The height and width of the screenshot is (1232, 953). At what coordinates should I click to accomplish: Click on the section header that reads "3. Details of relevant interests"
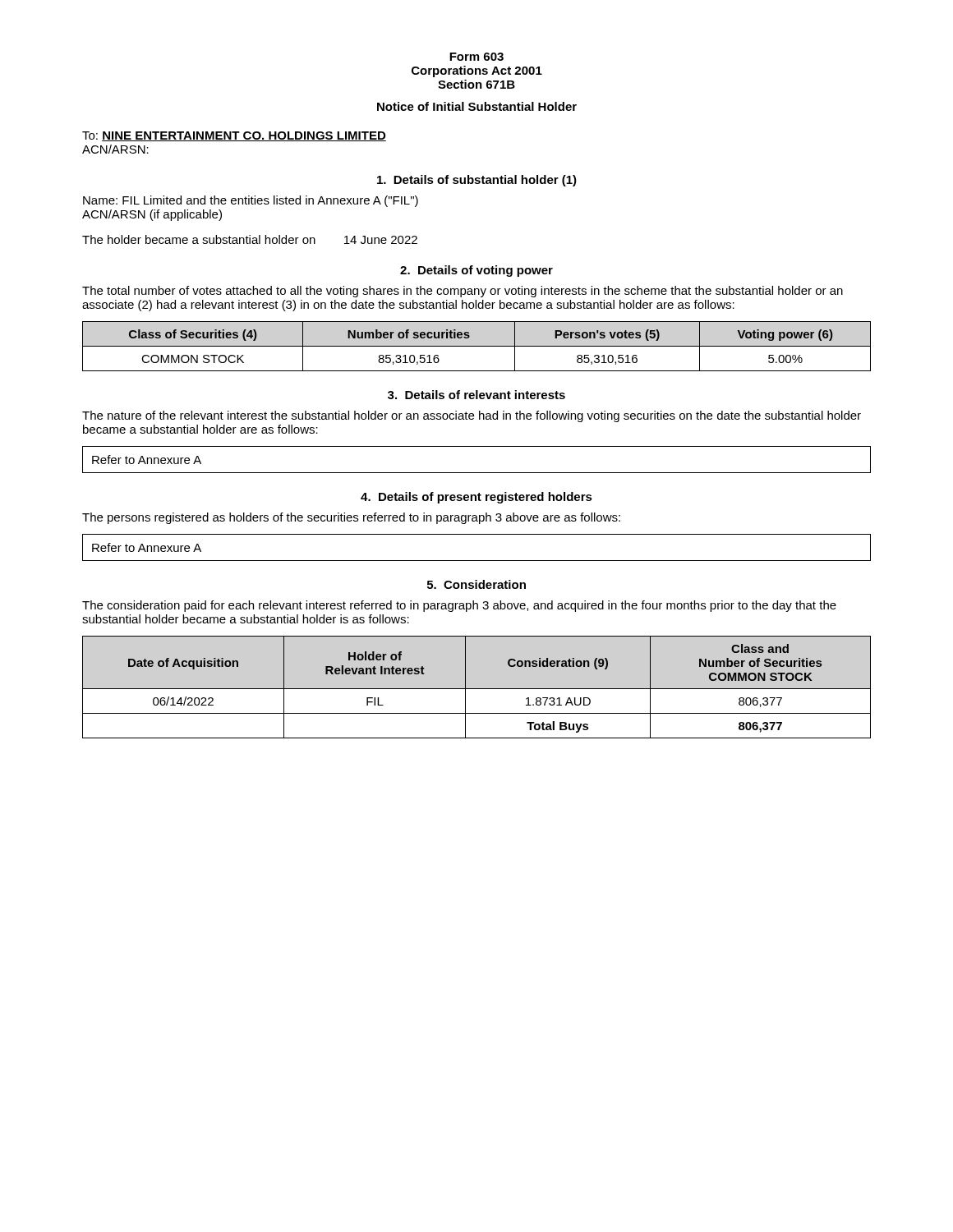pyautogui.click(x=476, y=395)
